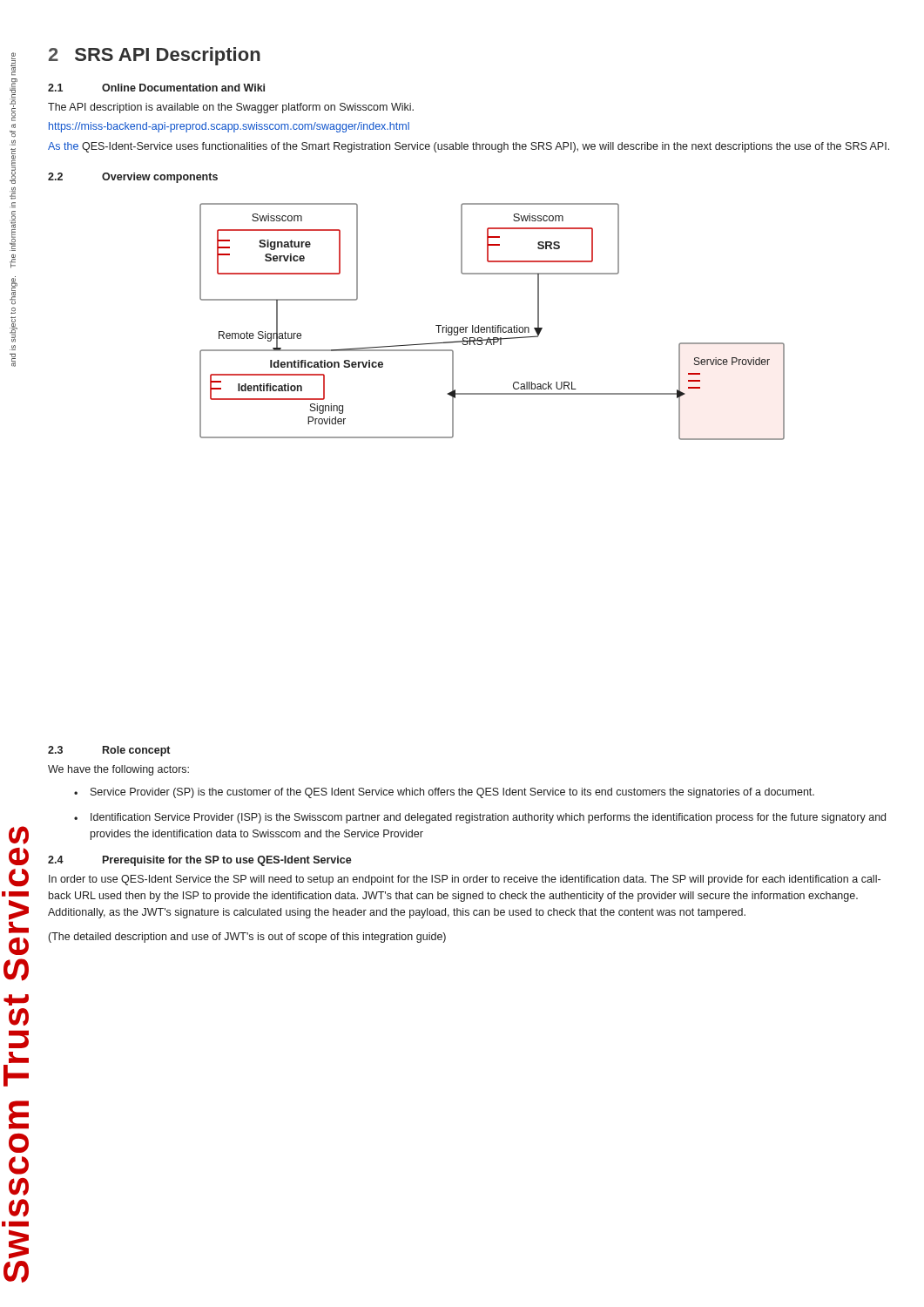Select the region starting "2.3 Role concept"

pyautogui.click(x=109, y=750)
